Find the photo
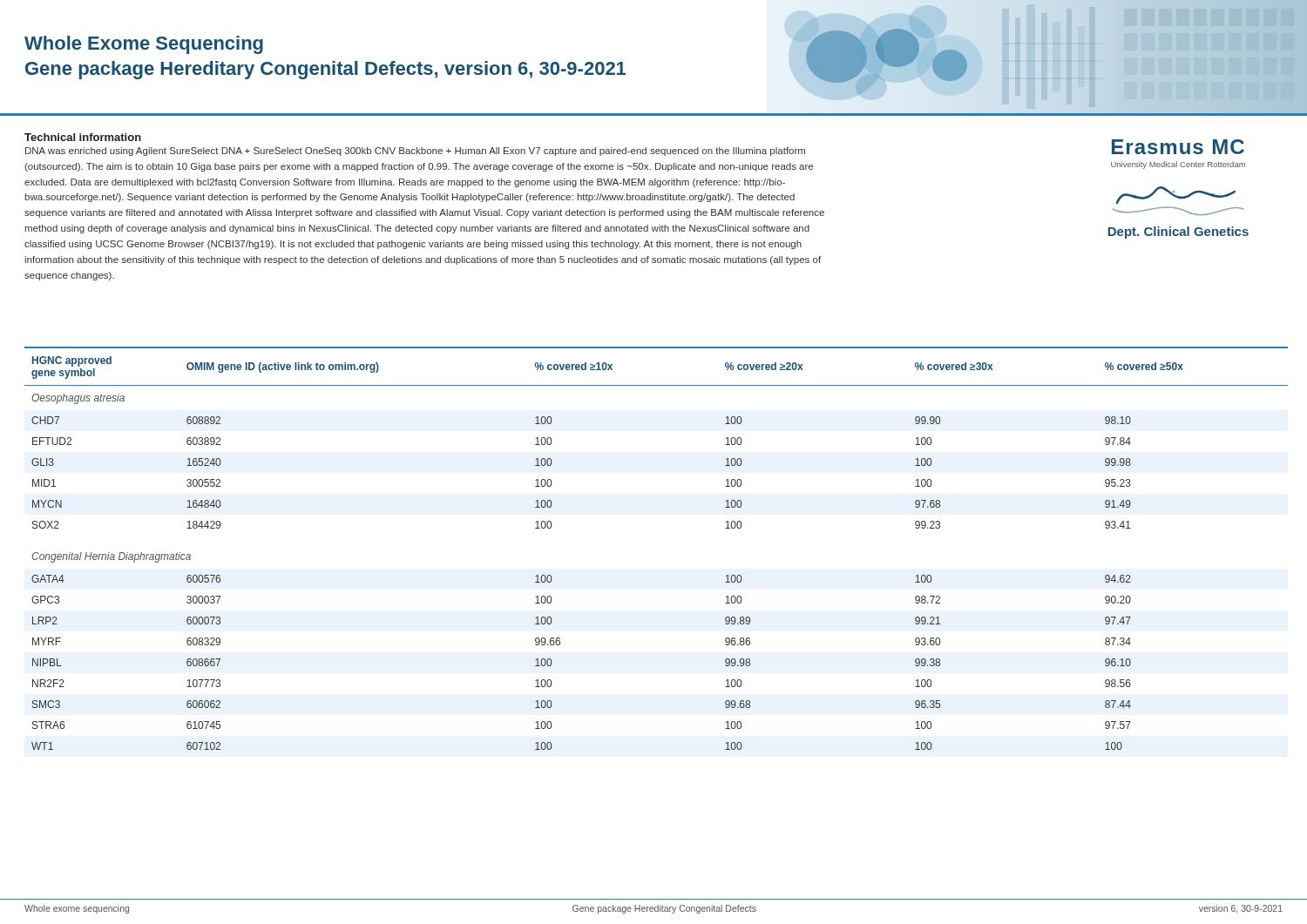1307x924 pixels. [1037, 57]
